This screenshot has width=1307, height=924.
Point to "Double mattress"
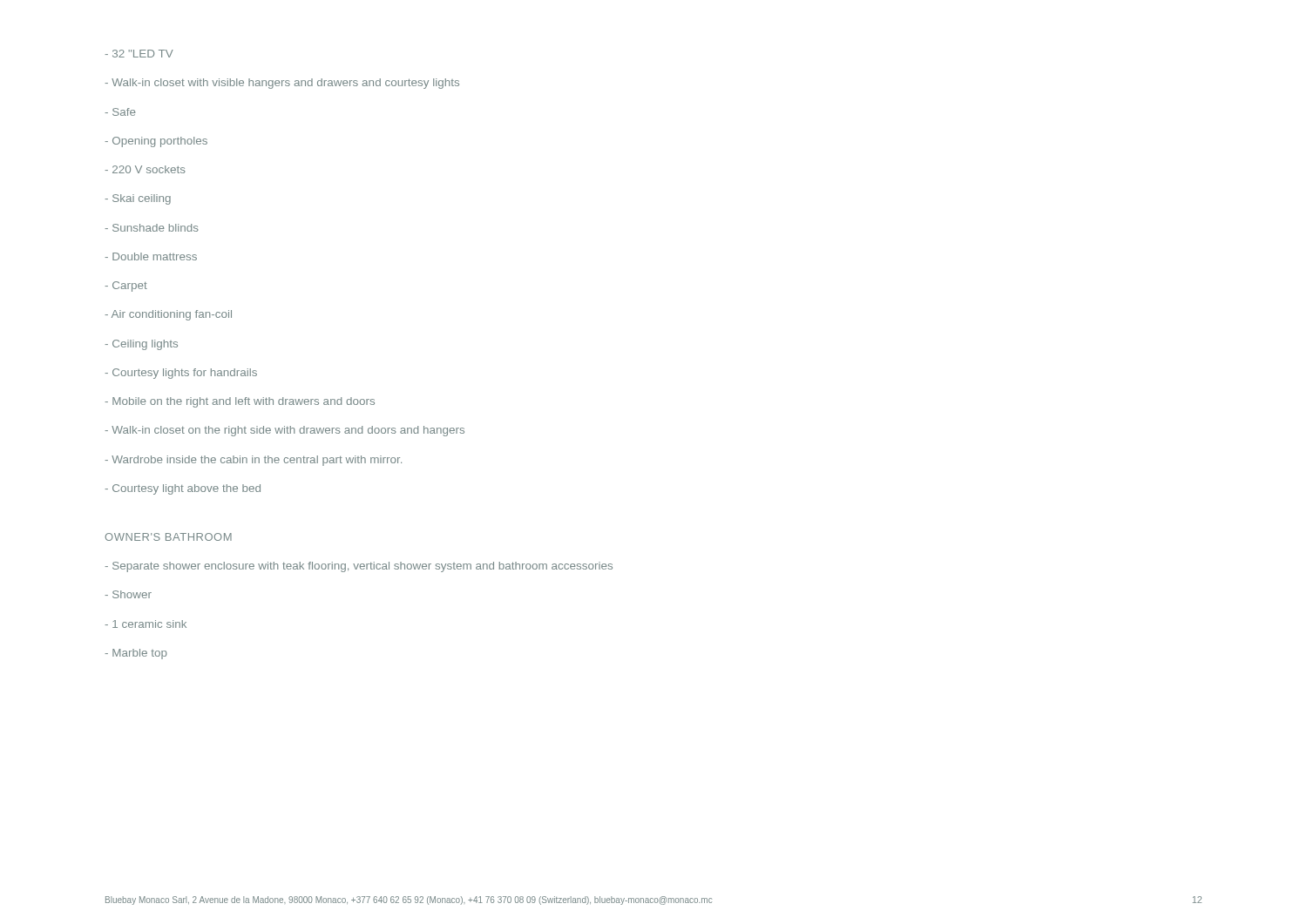151,256
